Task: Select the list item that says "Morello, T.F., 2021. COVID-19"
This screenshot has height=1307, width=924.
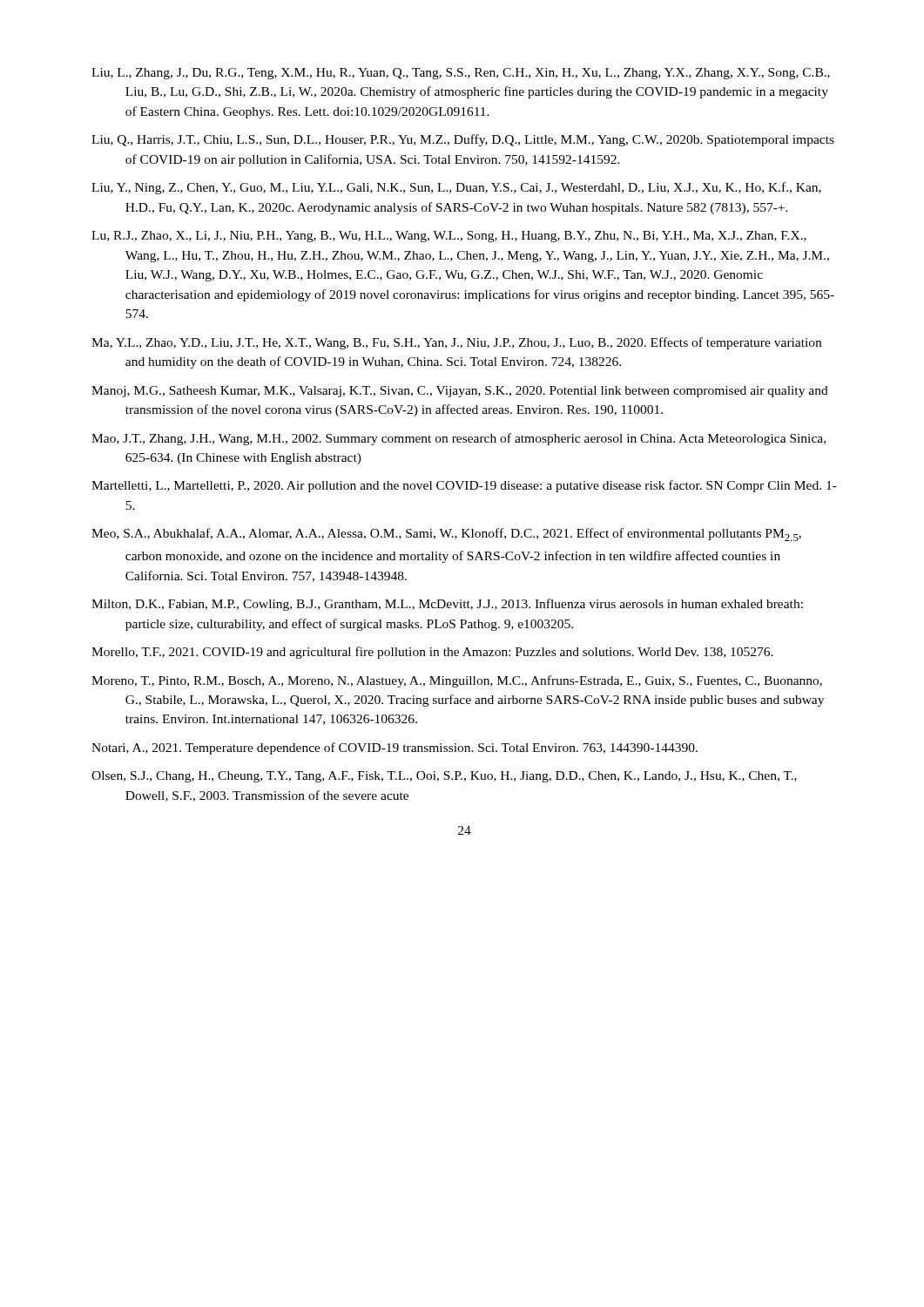Action: (433, 651)
